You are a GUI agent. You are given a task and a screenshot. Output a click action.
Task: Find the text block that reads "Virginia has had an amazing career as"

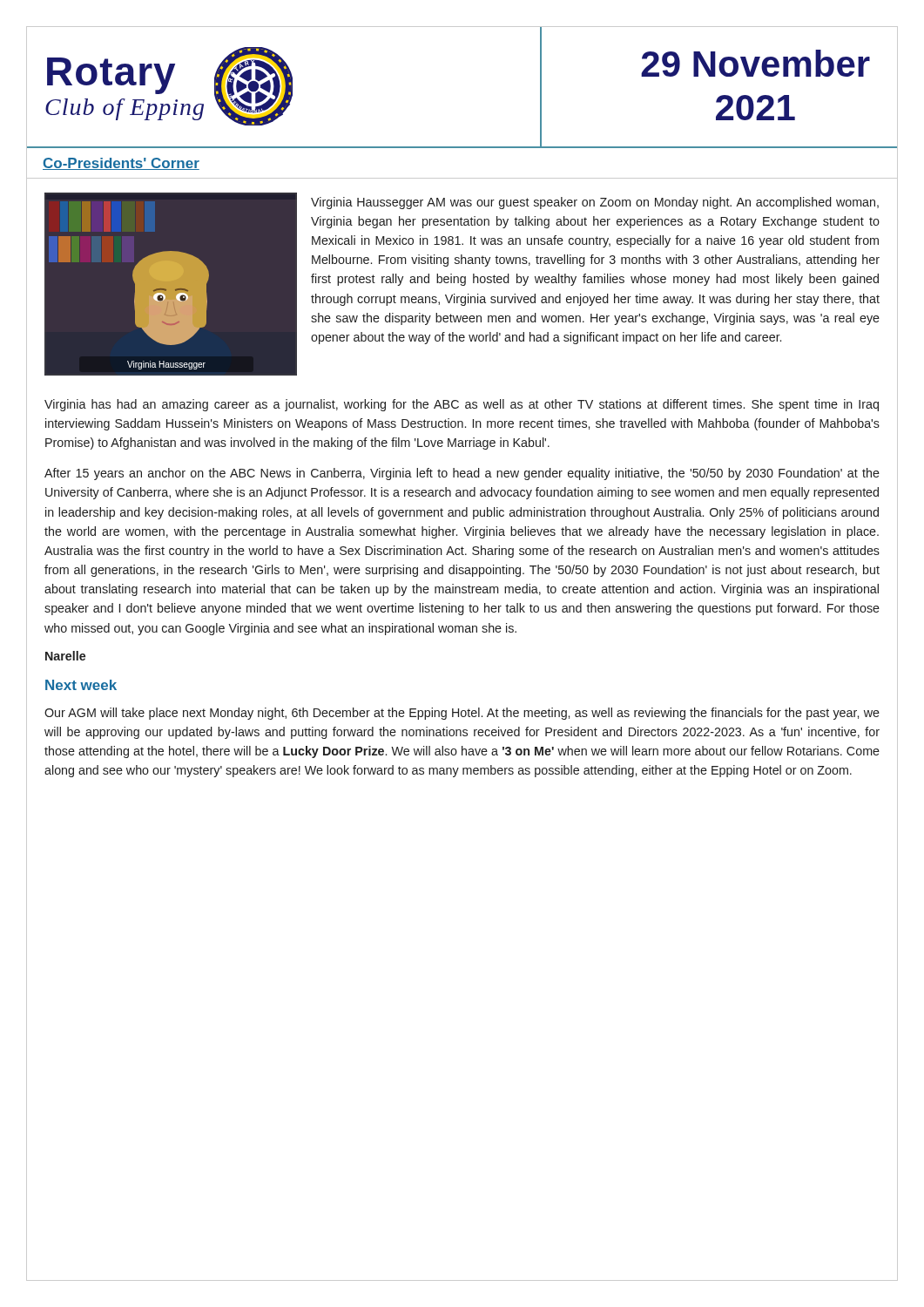[462, 423]
